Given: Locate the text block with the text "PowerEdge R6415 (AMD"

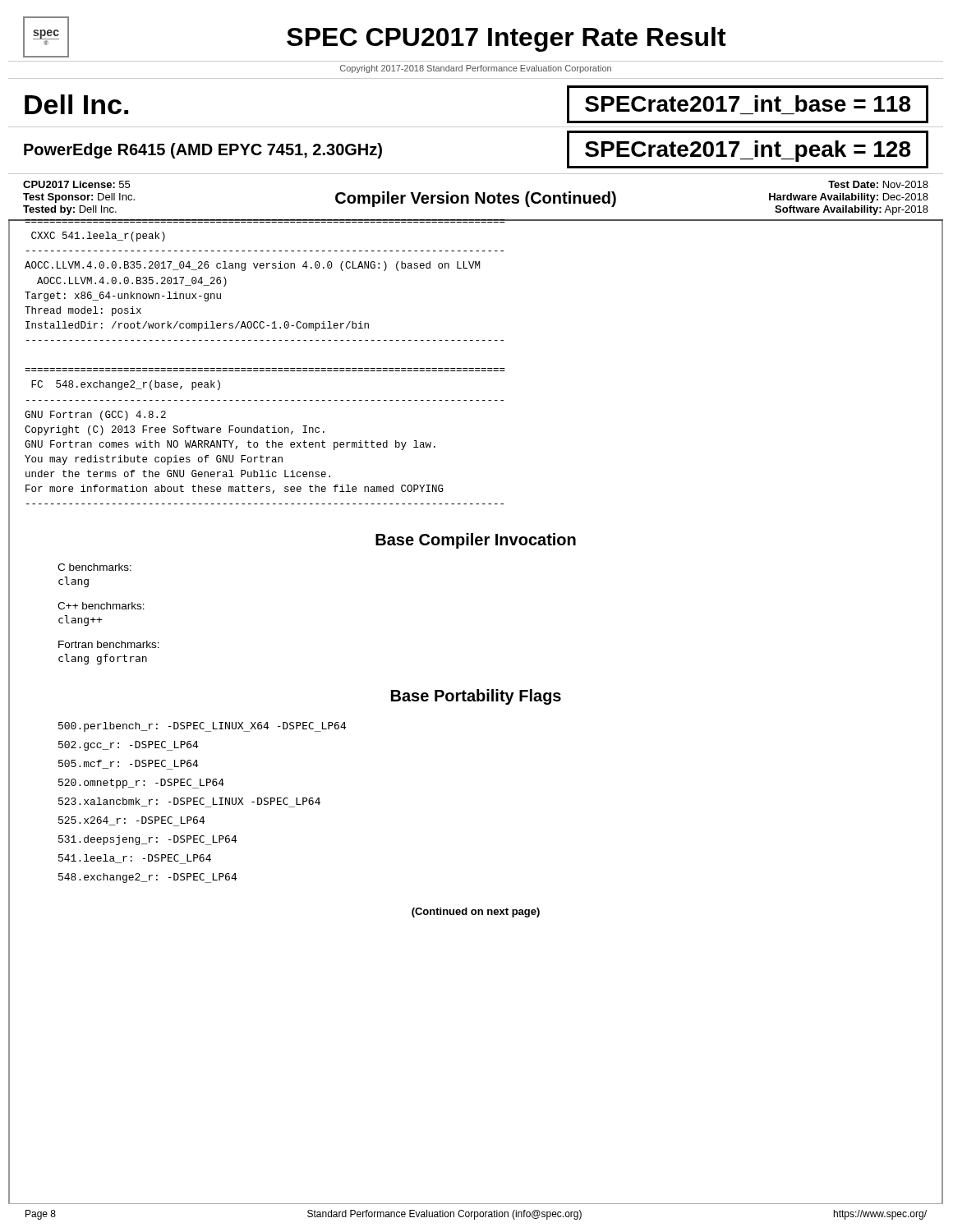Looking at the screenshot, I should [x=203, y=149].
